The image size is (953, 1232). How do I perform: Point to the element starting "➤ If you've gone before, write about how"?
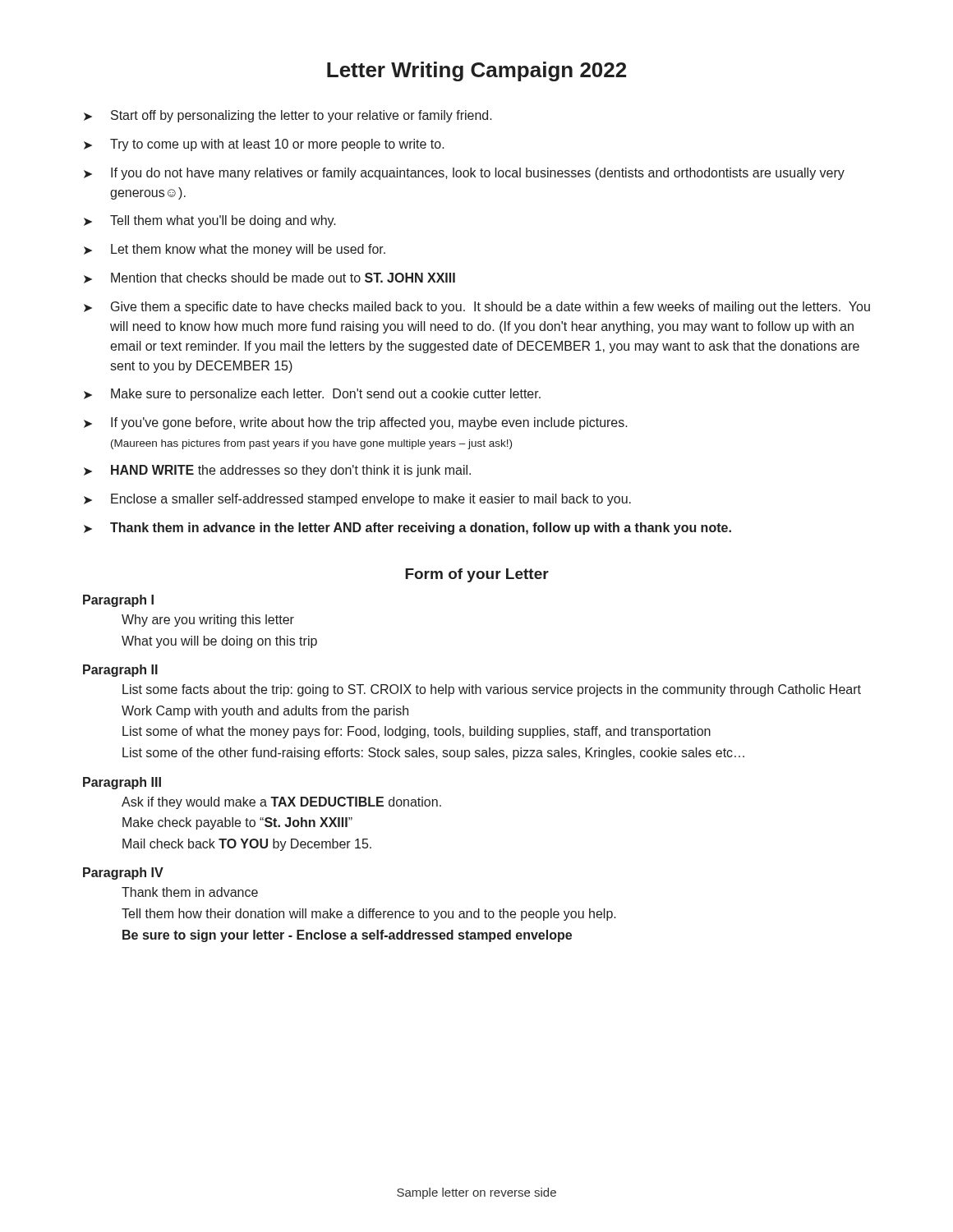(476, 433)
